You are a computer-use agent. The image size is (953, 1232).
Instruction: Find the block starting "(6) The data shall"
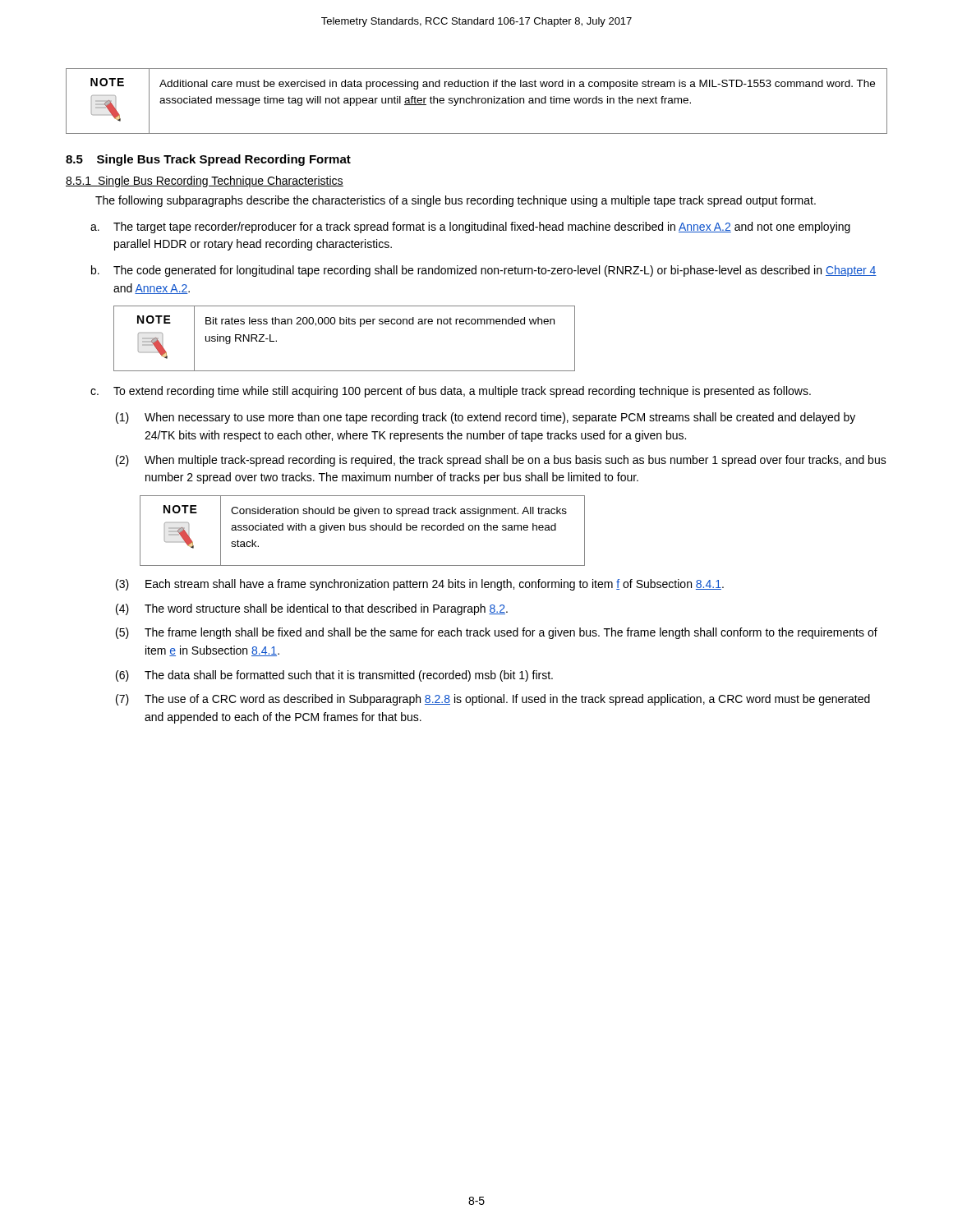pyautogui.click(x=501, y=676)
